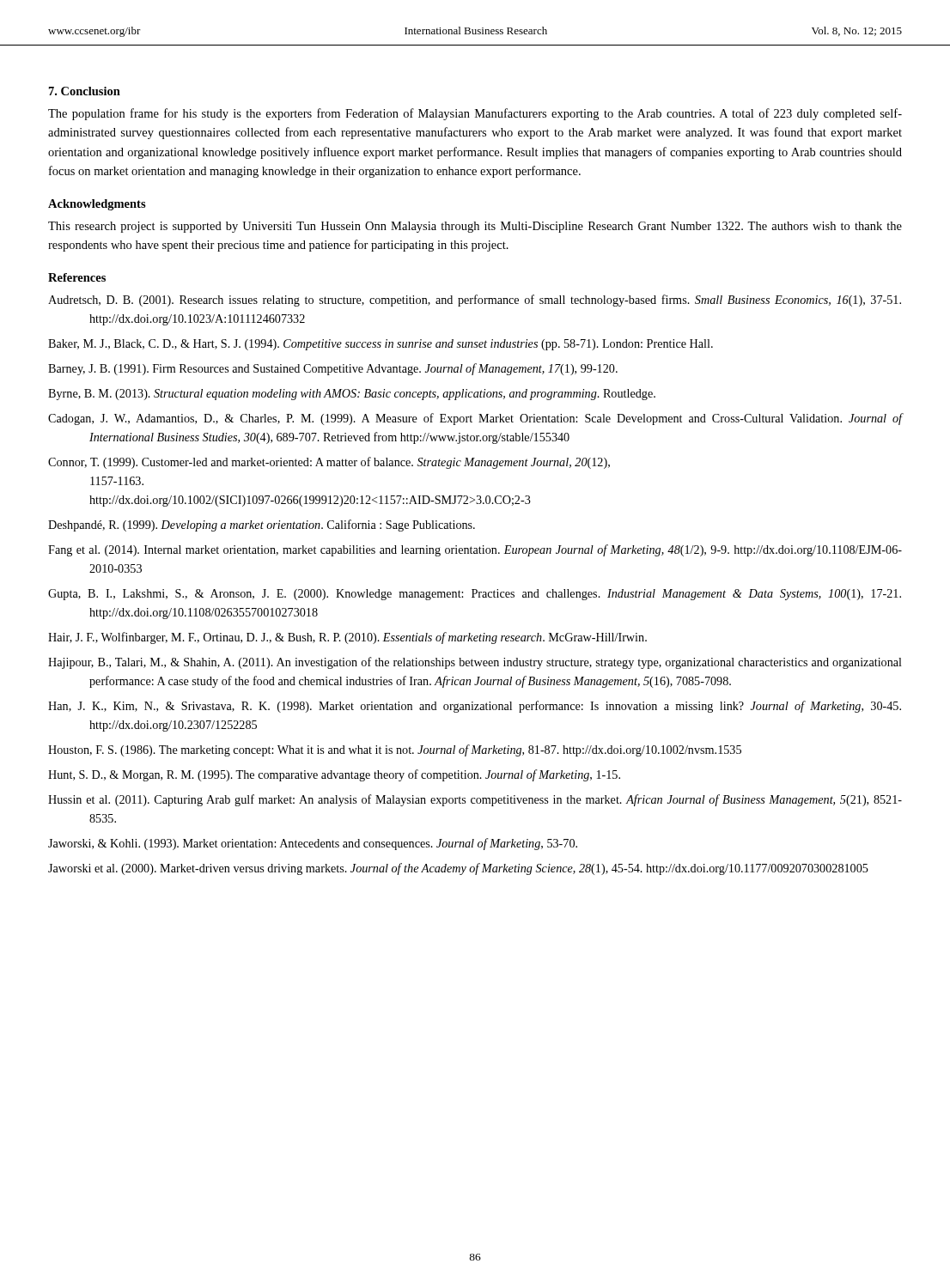
Task: Locate the text starting "Baker, M. J.,"
Action: pos(381,343)
